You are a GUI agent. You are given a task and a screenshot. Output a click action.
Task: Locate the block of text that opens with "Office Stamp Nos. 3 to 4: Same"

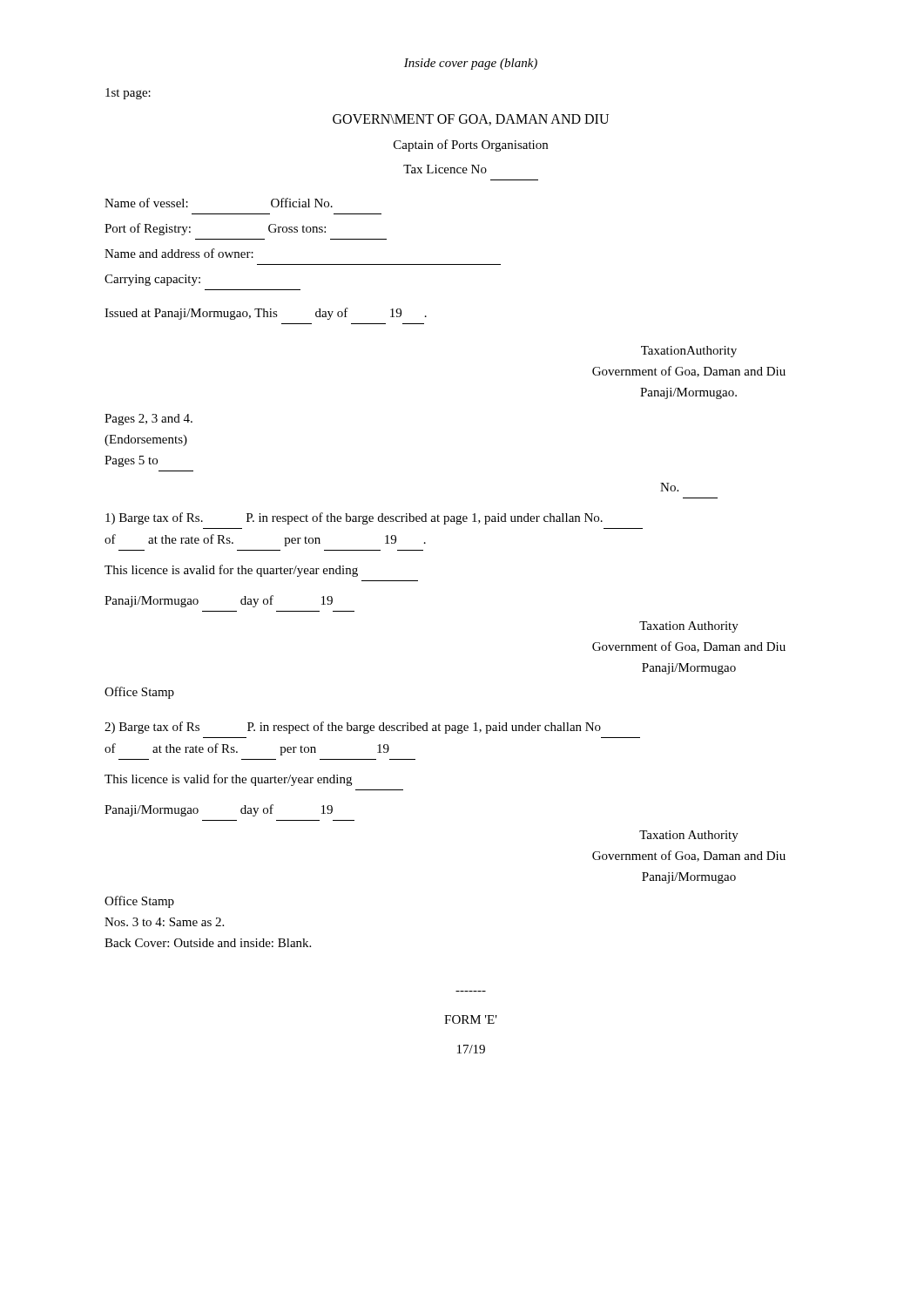(x=208, y=922)
